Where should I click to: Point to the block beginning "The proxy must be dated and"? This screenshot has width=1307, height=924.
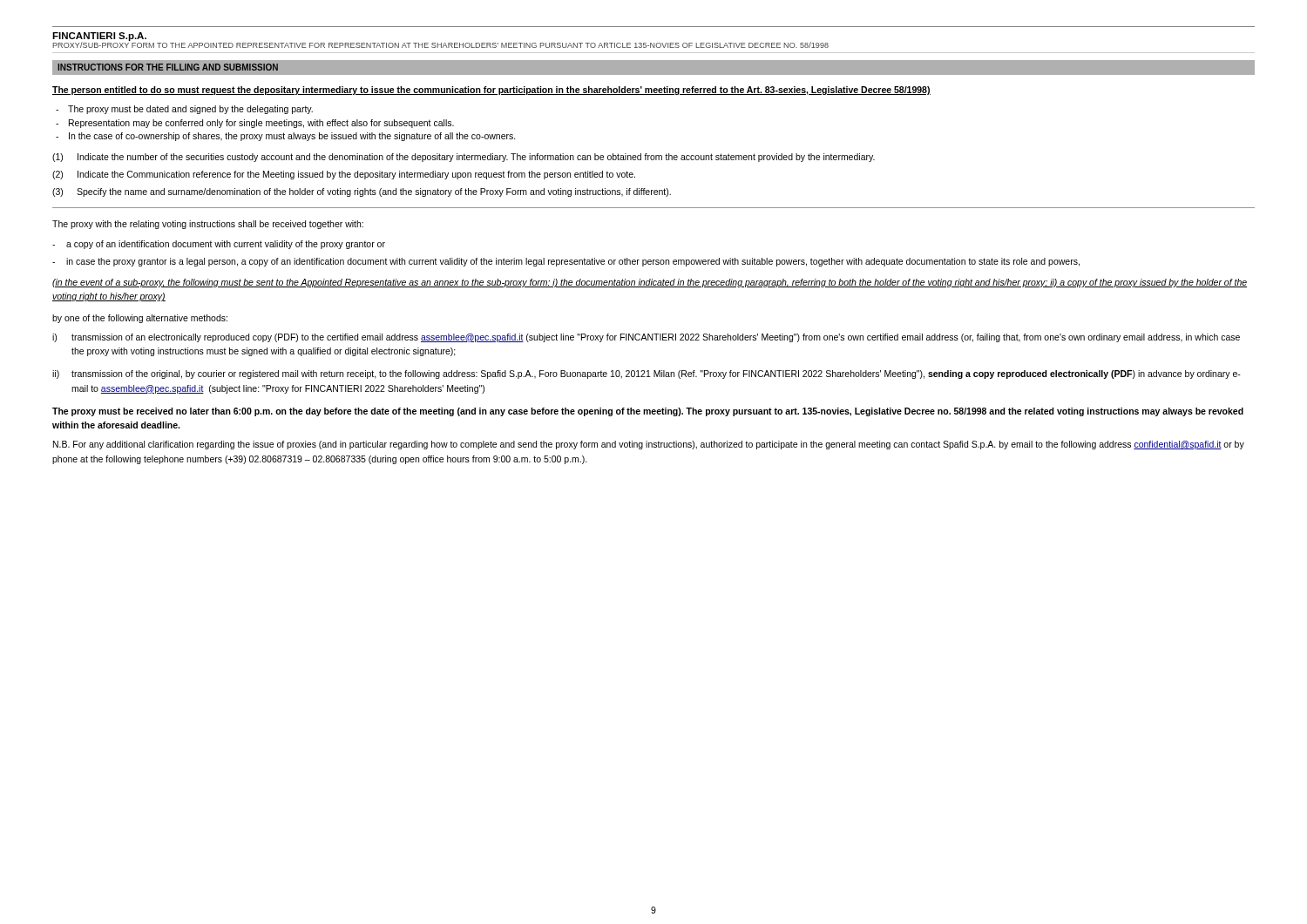point(191,109)
